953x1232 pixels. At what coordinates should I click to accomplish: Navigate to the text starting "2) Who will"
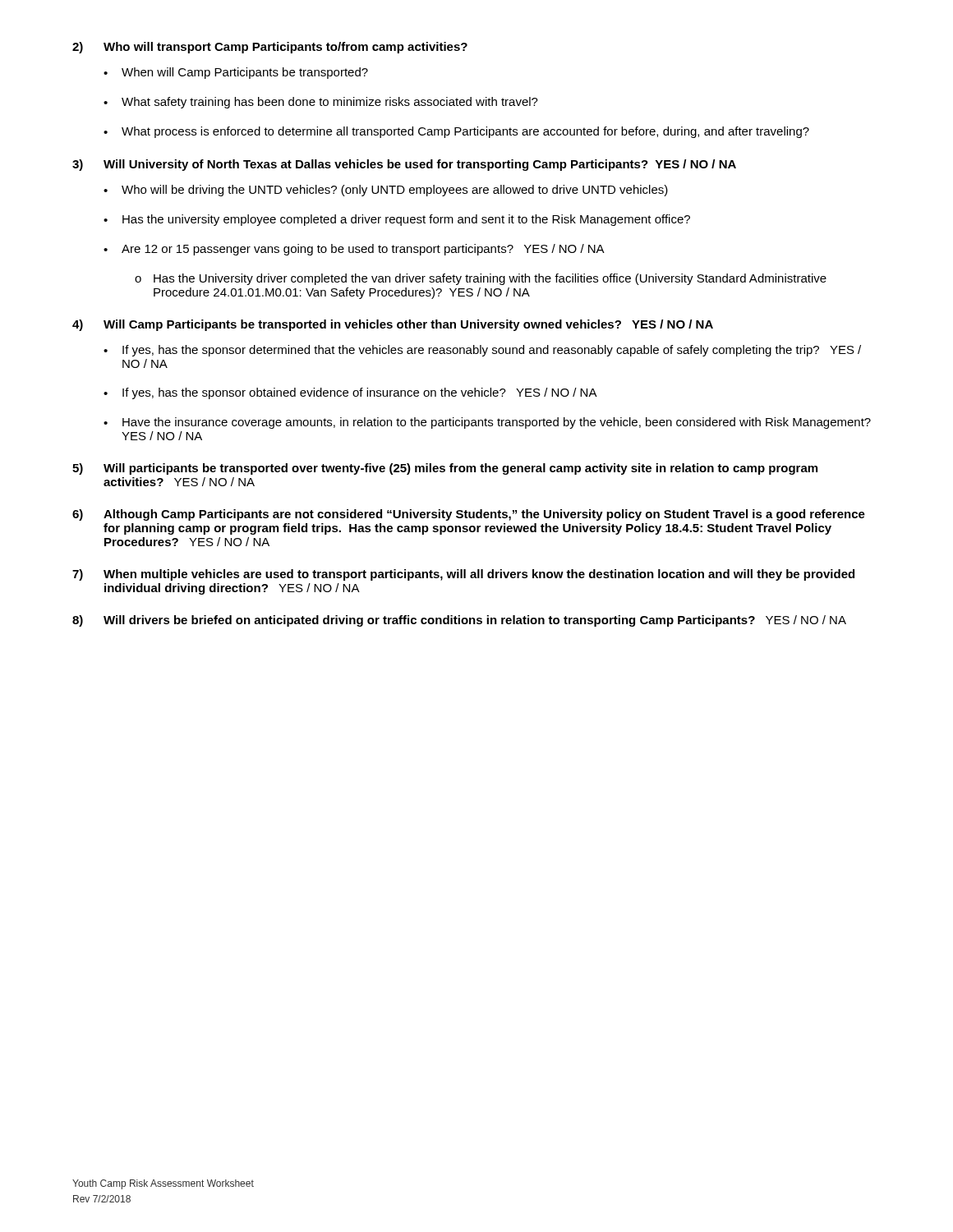(x=270, y=46)
